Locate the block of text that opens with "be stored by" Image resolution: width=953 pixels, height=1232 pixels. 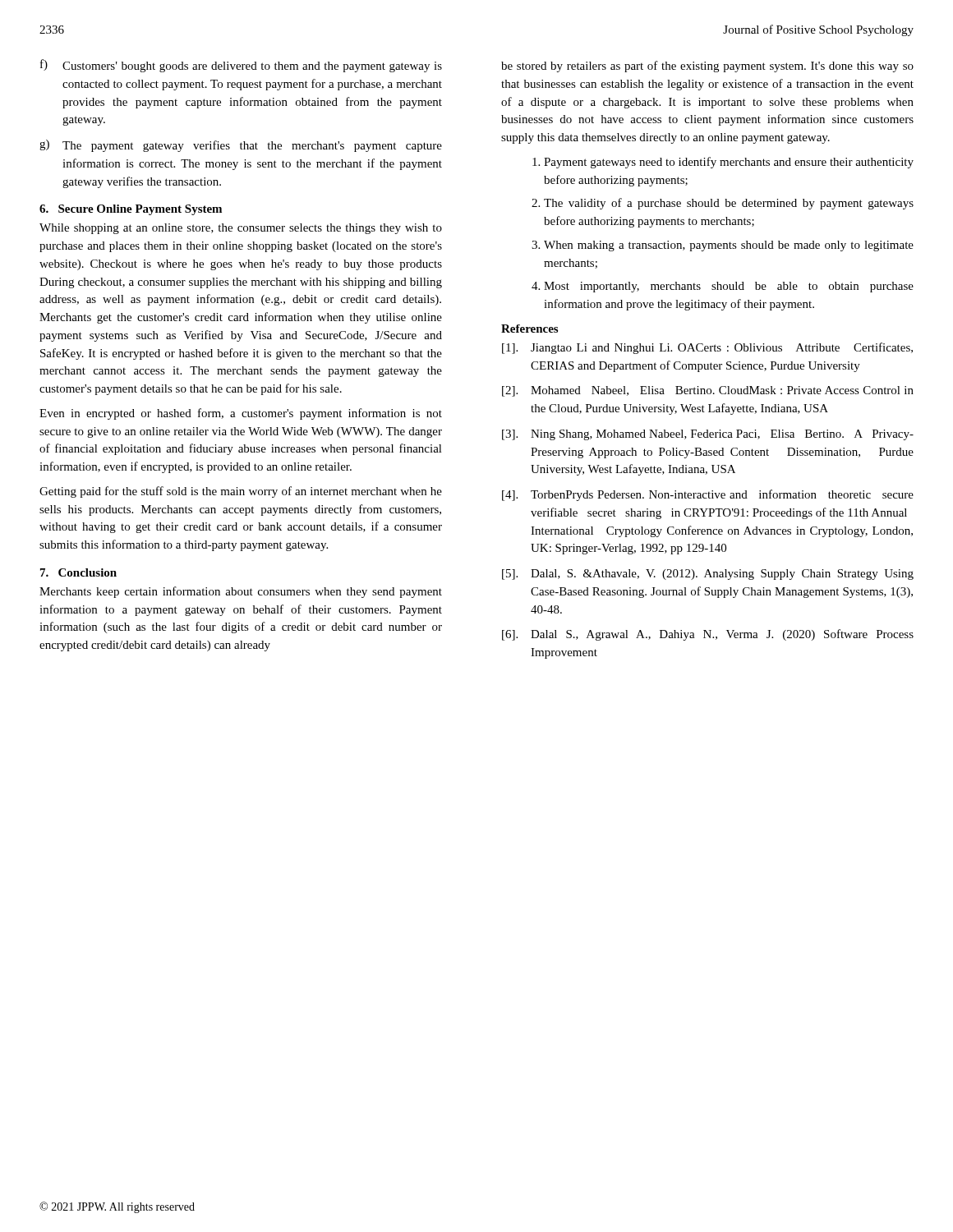(x=707, y=101)
